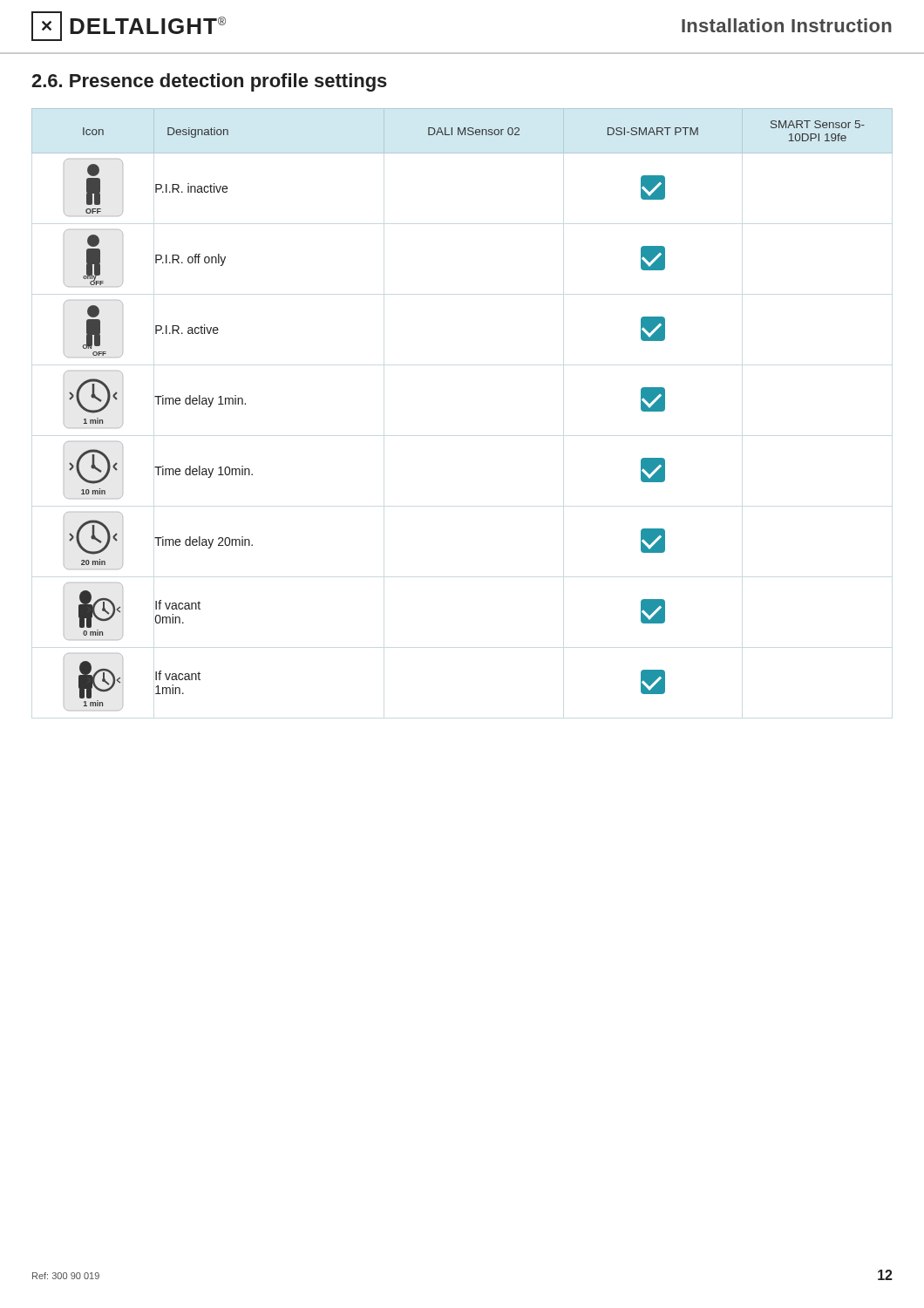
Task: Select the table that reads "1 min"
Action: tap(462, 413)
